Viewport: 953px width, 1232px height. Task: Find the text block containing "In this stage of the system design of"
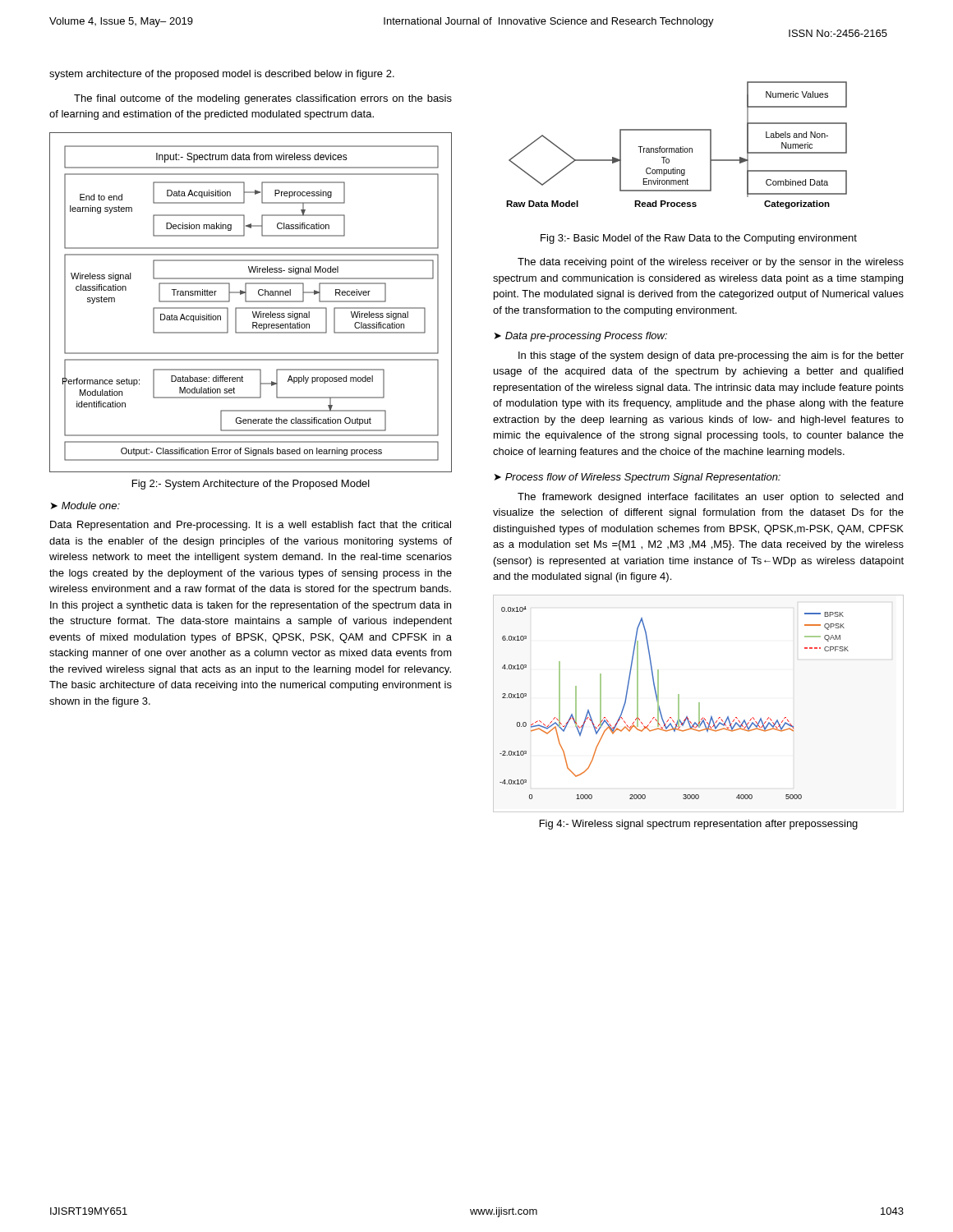pyautogui.click(x=698, y=403)
